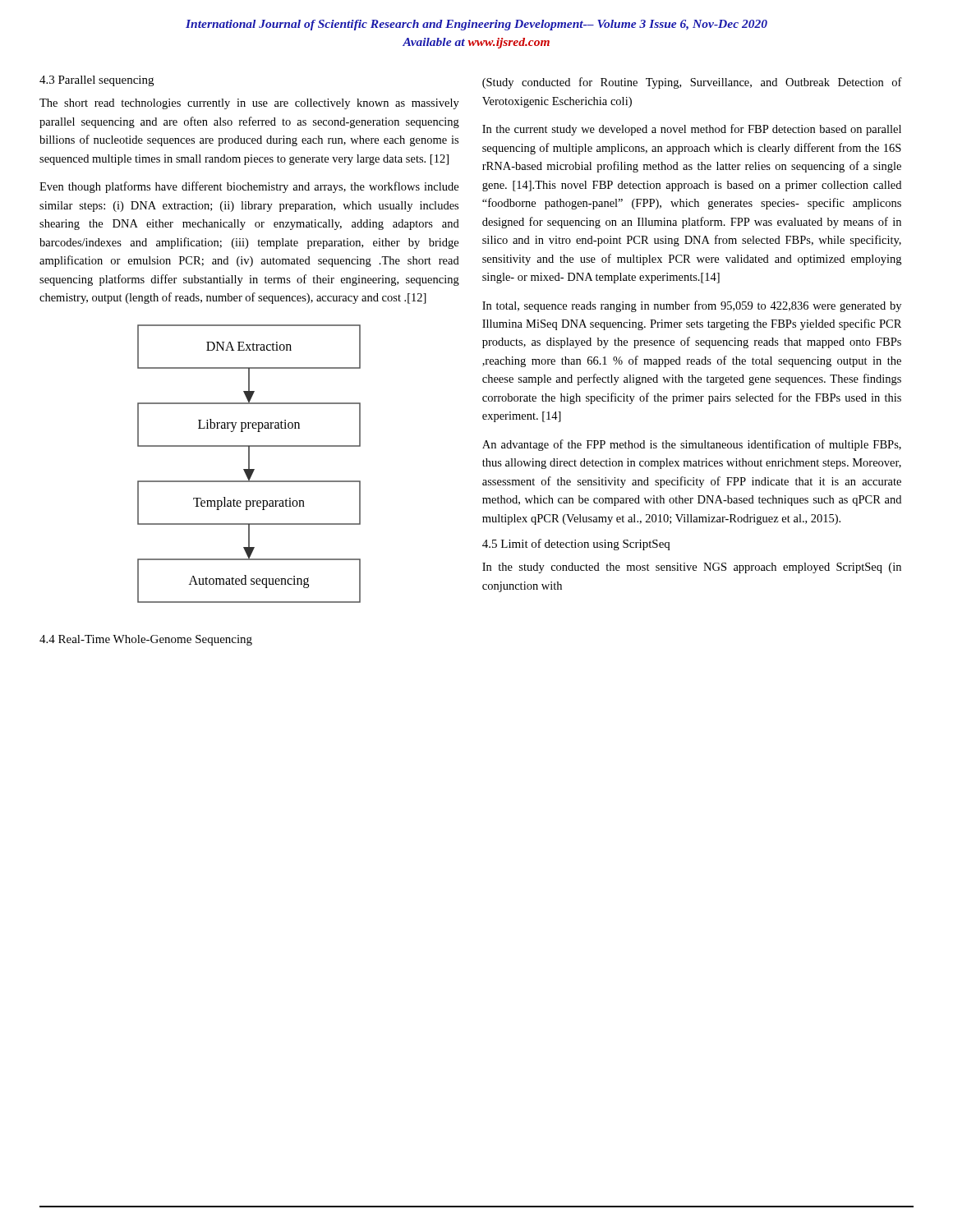Locate the block starting "An advantage of the"
This screenshot has width=953, height=1232.
[x=692, y=481]
